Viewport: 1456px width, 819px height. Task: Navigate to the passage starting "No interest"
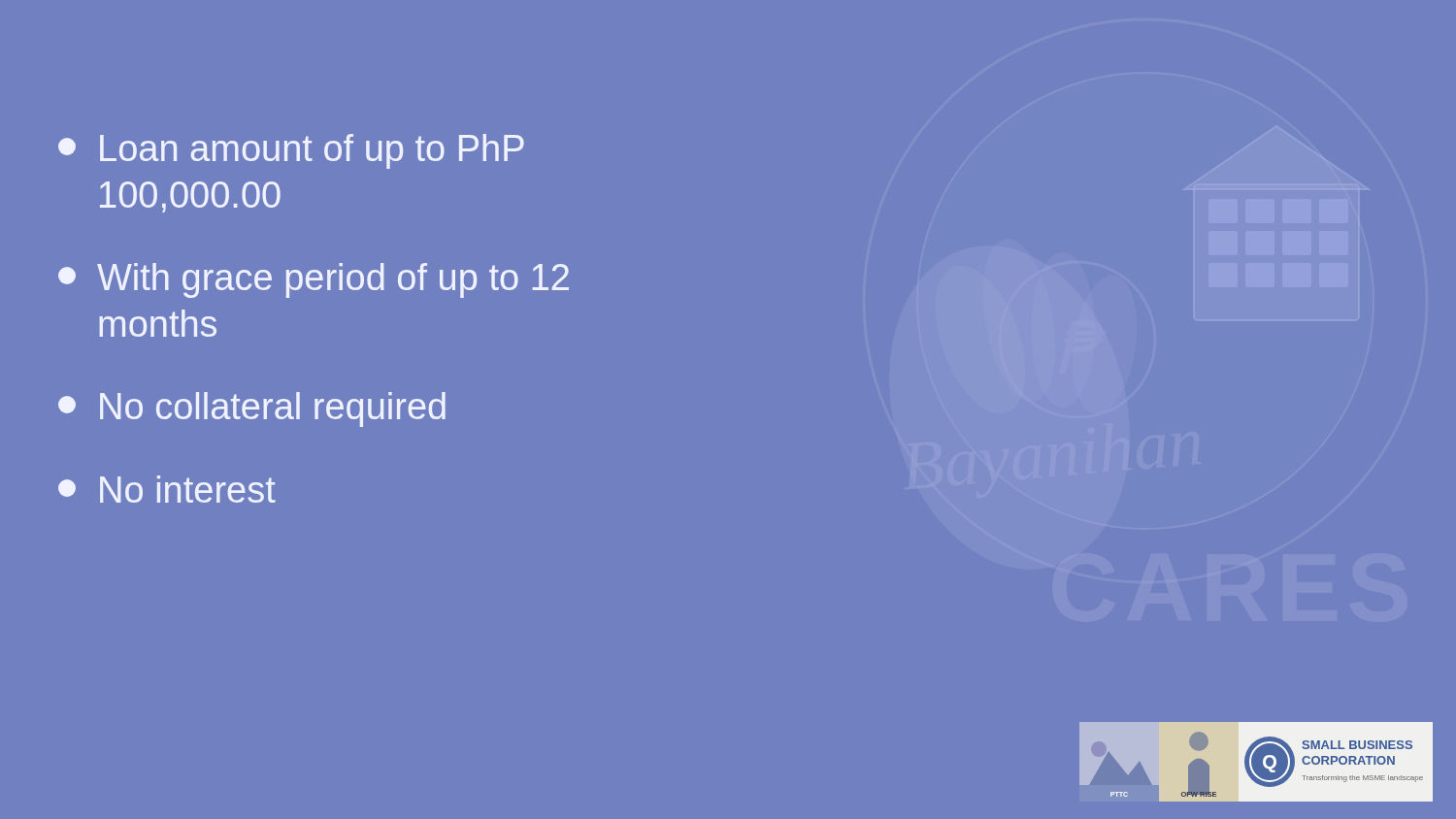pos(167,490)
